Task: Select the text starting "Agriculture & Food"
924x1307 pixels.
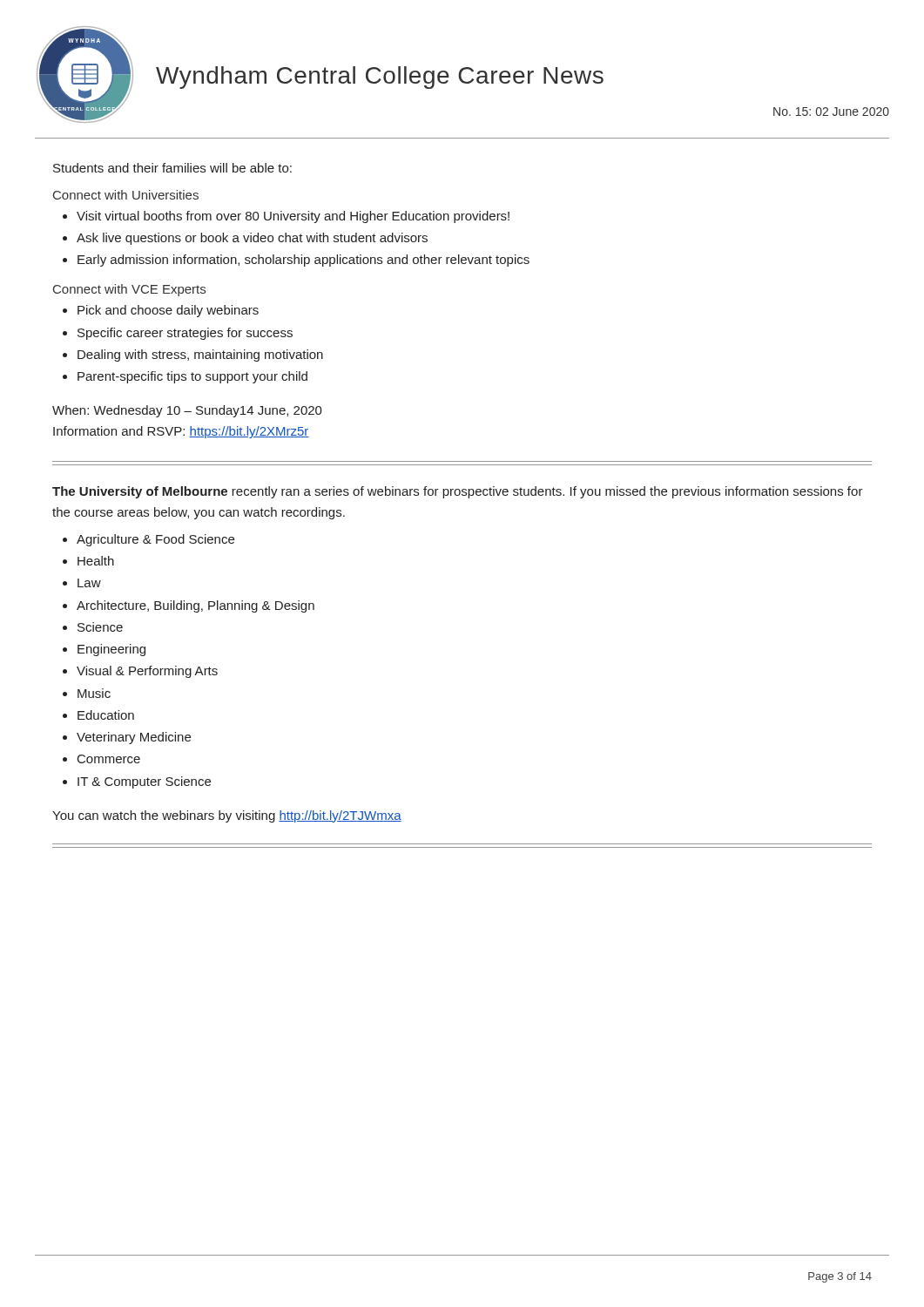Action: (156, 539)
